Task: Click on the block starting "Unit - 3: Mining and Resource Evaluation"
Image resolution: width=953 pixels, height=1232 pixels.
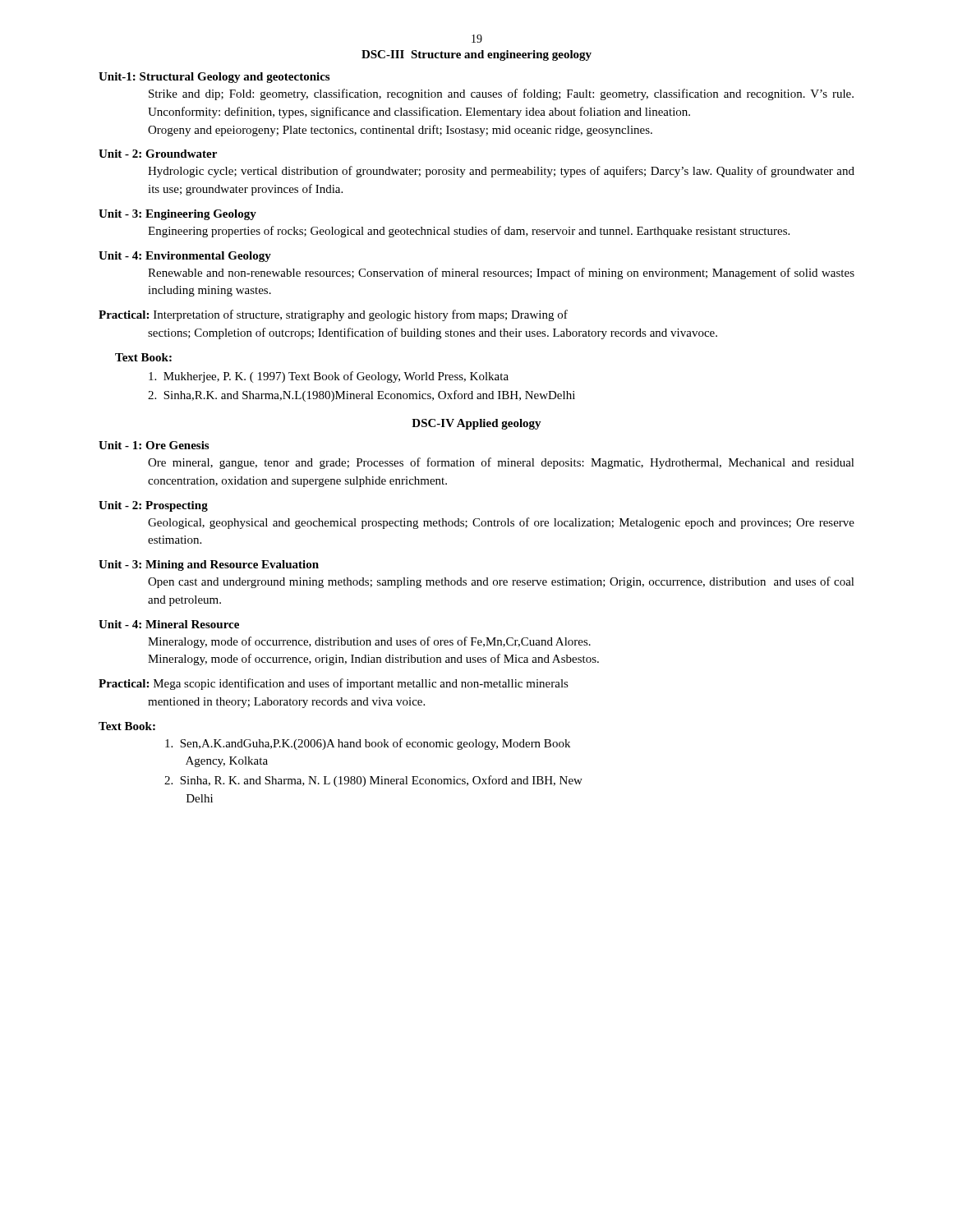Action: [x=209, y=564]
